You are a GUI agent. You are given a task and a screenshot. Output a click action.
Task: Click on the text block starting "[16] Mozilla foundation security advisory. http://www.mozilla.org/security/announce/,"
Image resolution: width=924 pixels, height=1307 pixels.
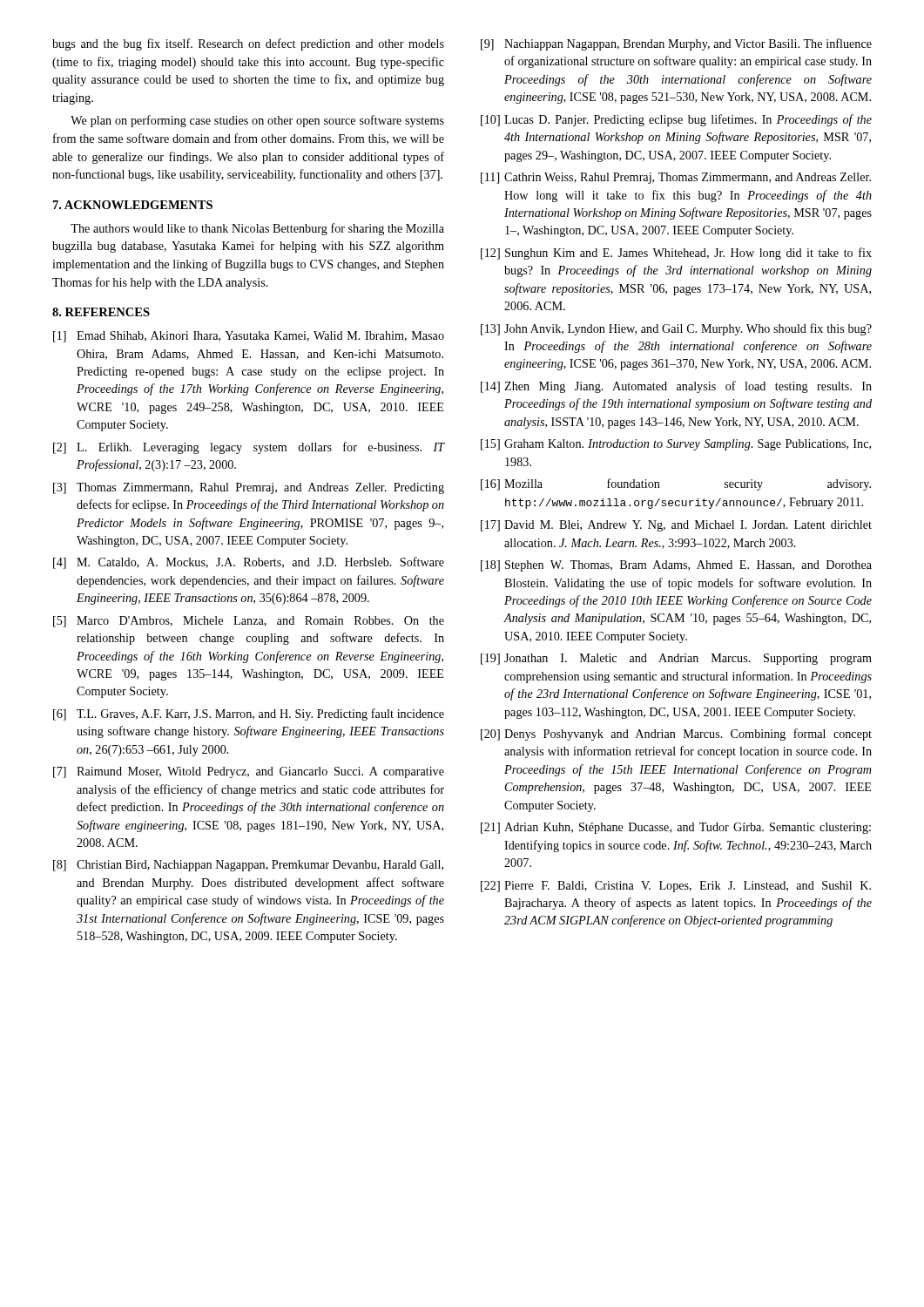coord(676,493)
